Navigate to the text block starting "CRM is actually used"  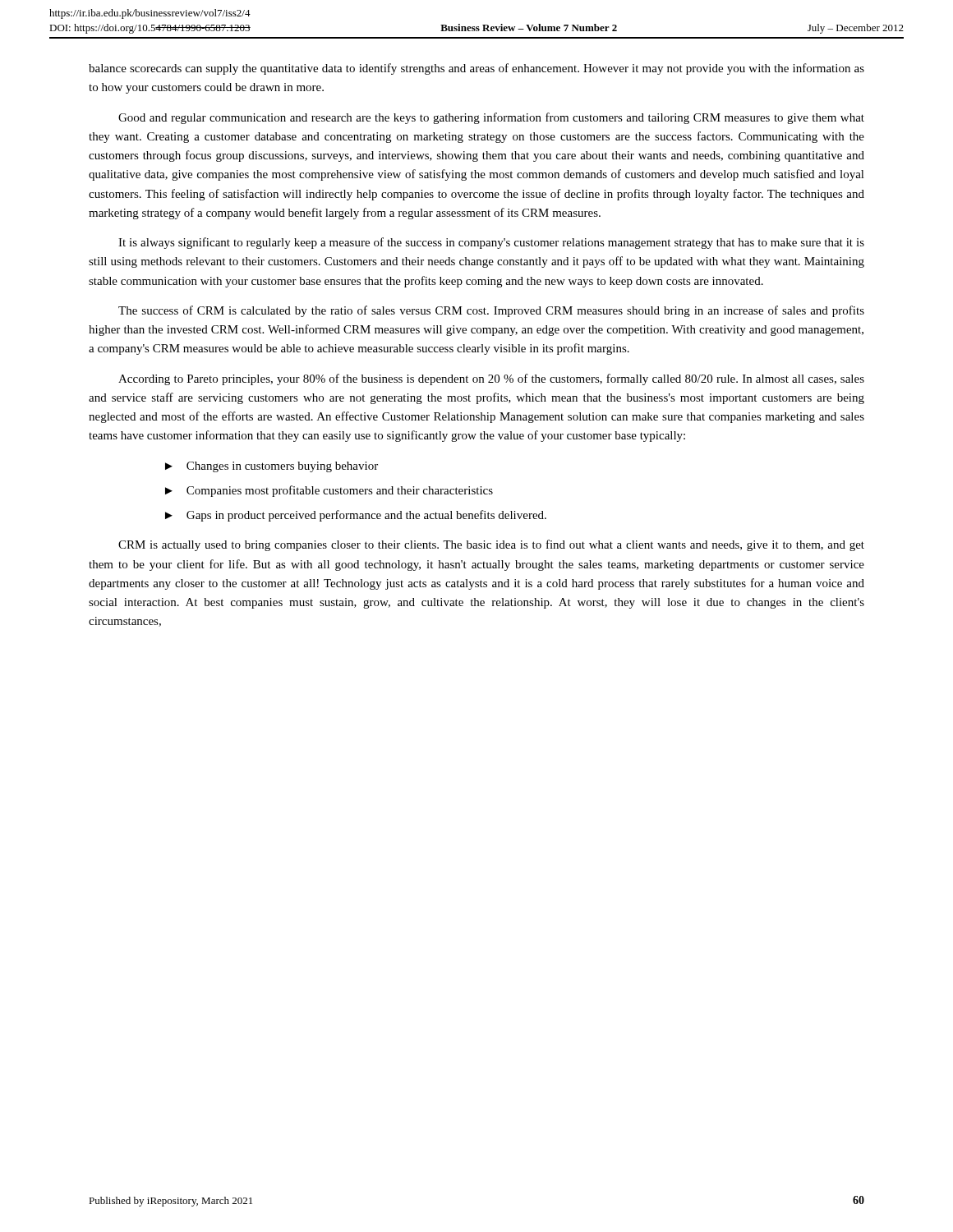tap(476, 583)
